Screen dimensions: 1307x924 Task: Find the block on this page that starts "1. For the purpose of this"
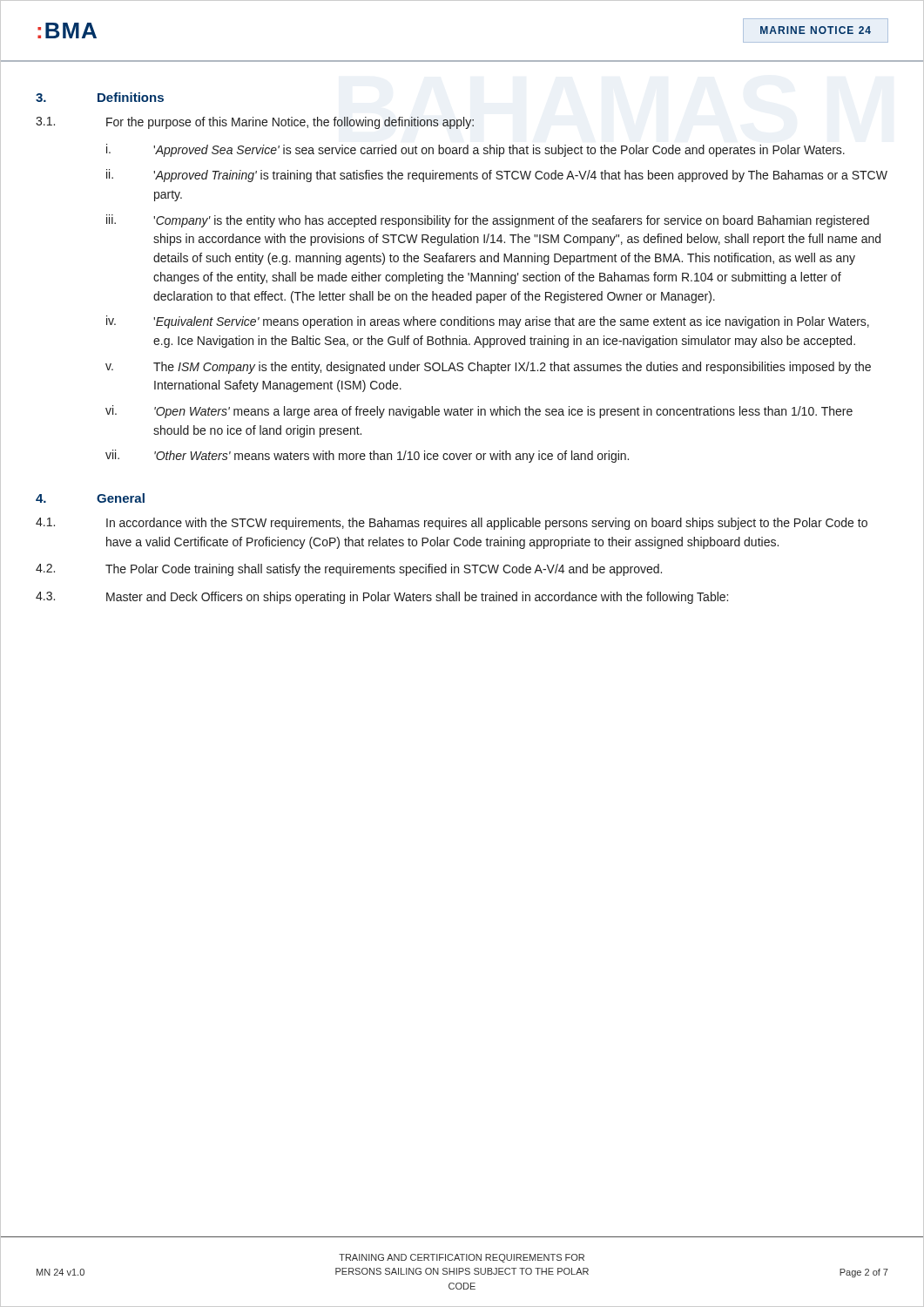click(x=462, y=123)
